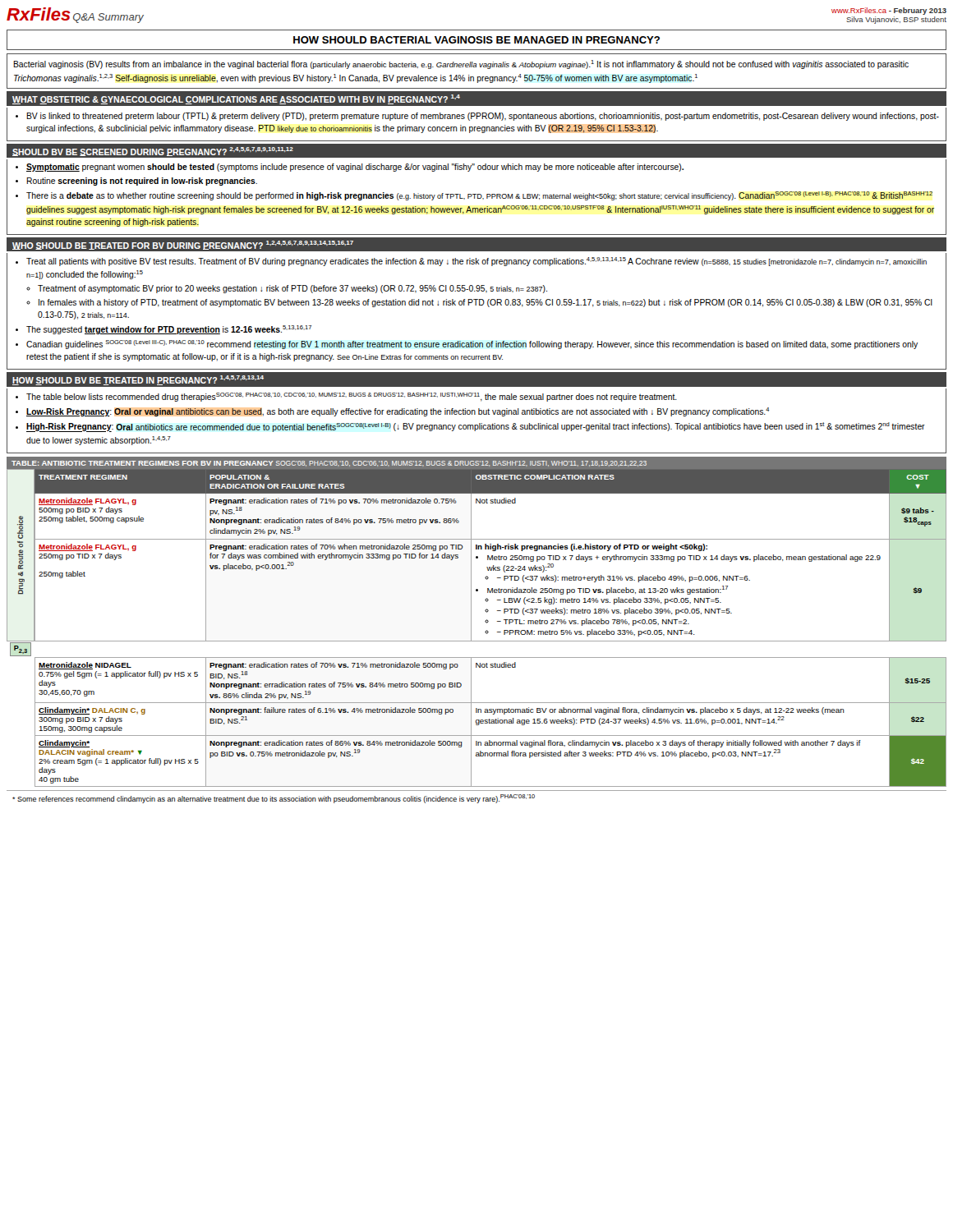Select the region starting "SHOULD BV BE SCREENED DURING PREGNANCY? 2,4,5,6,7,8,9,10,11,12"
Viewport: 953px width, 1232px height.
coord(153,151)
